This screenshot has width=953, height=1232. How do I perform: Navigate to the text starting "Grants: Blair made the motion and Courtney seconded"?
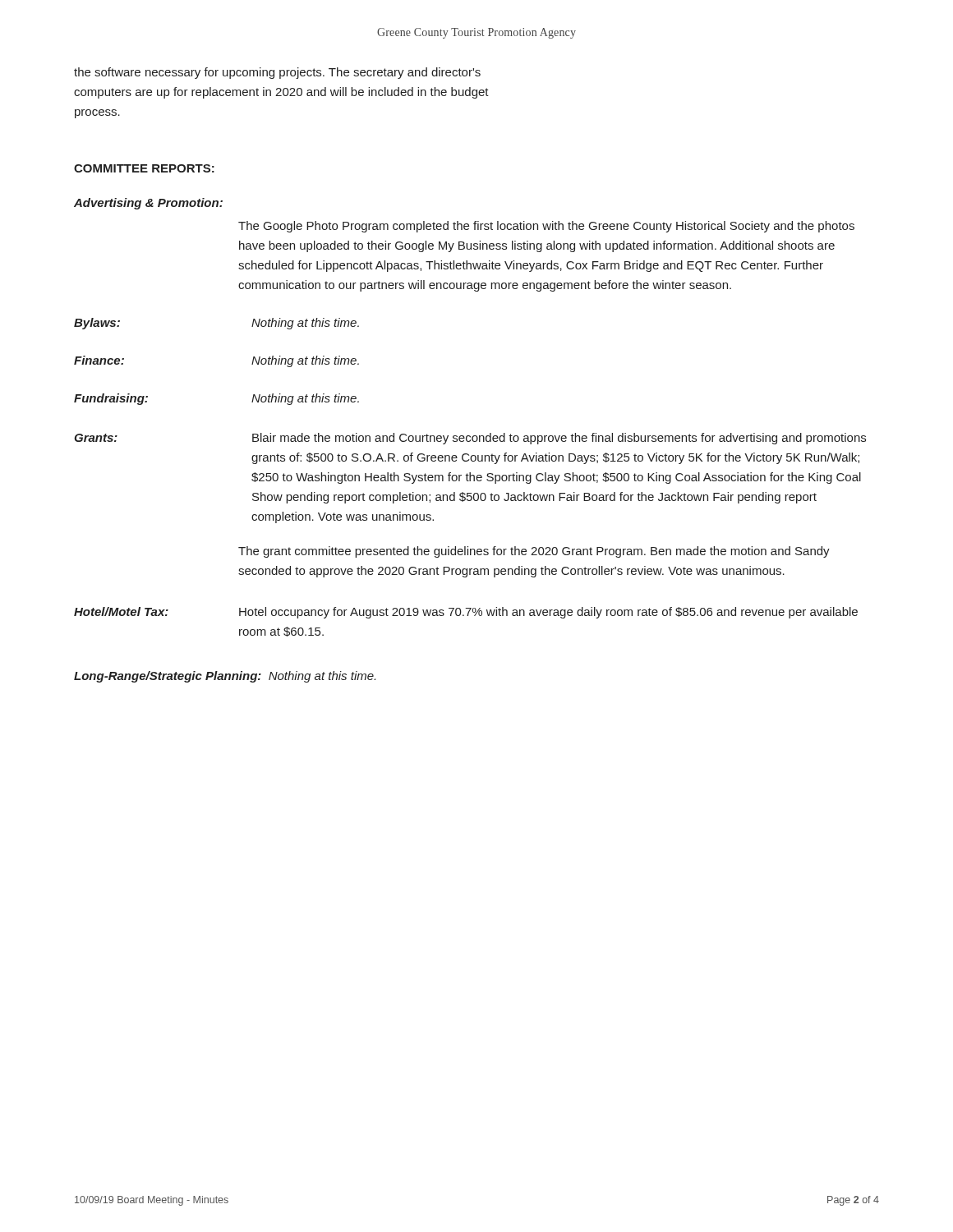tap(476, 477)
